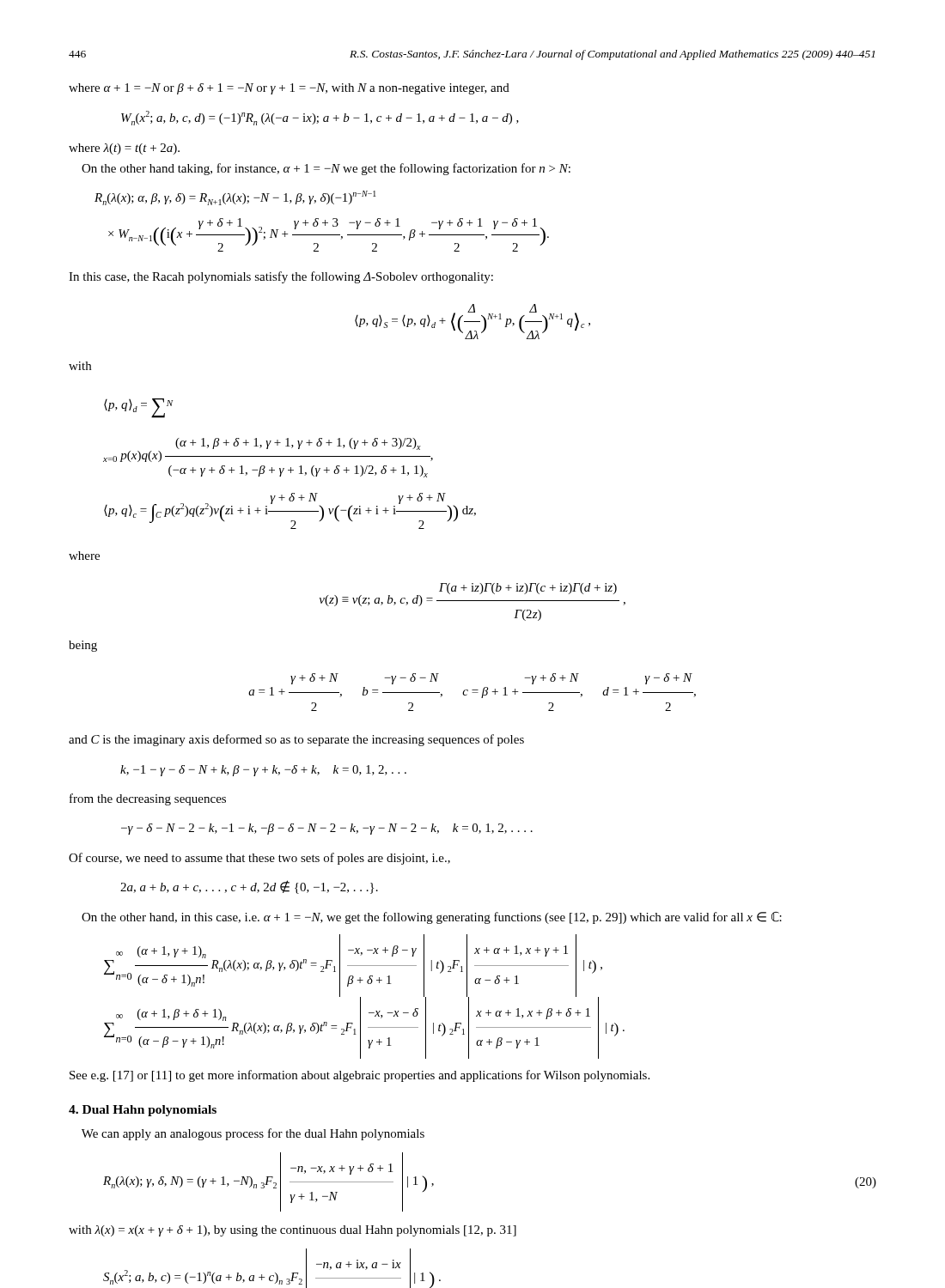Locate the text starting "2a, a + b, a +"
This screenshot has height=1288, width=945.
249,887
